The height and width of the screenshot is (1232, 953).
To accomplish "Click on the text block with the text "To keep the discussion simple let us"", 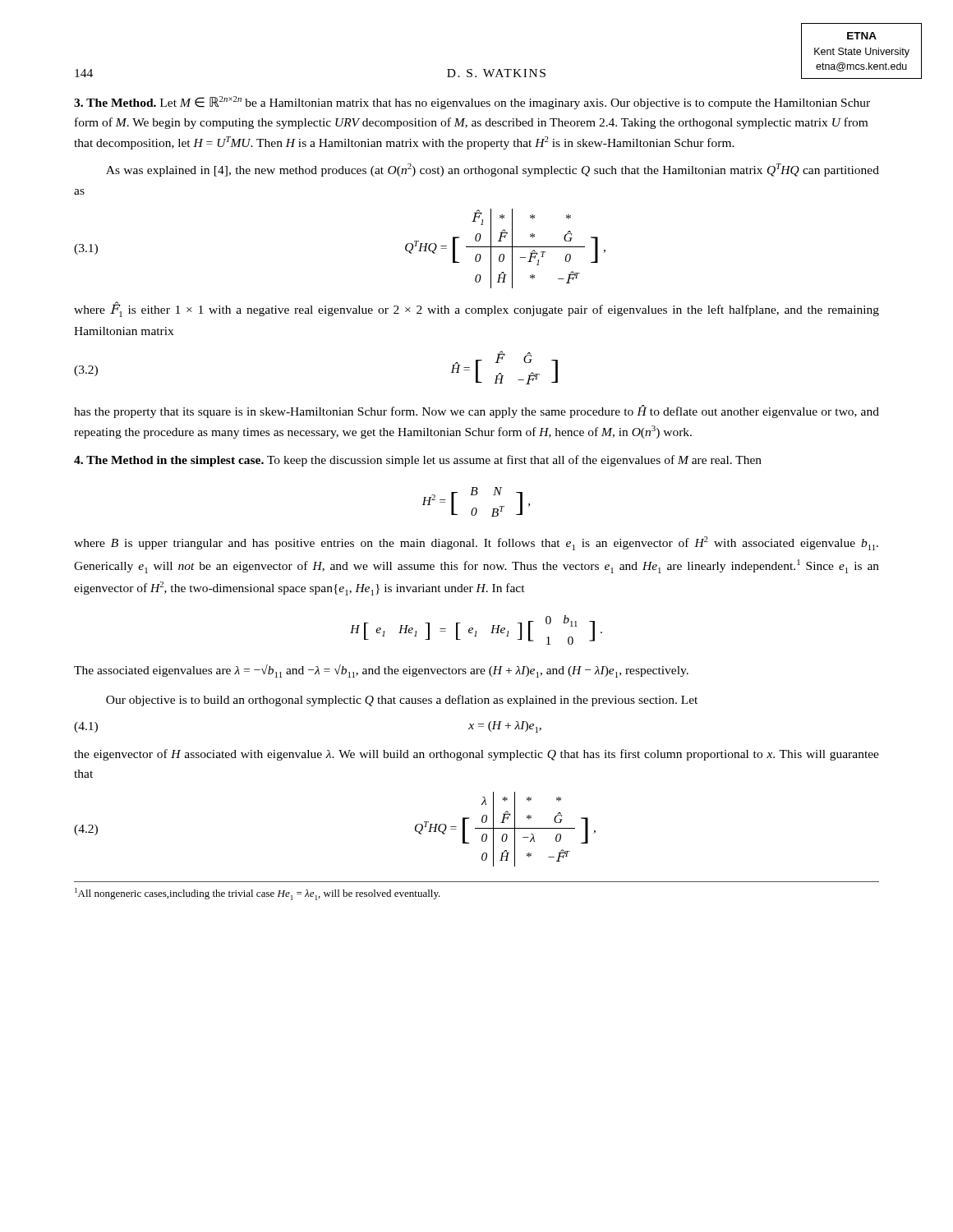I will coord(514,460).
